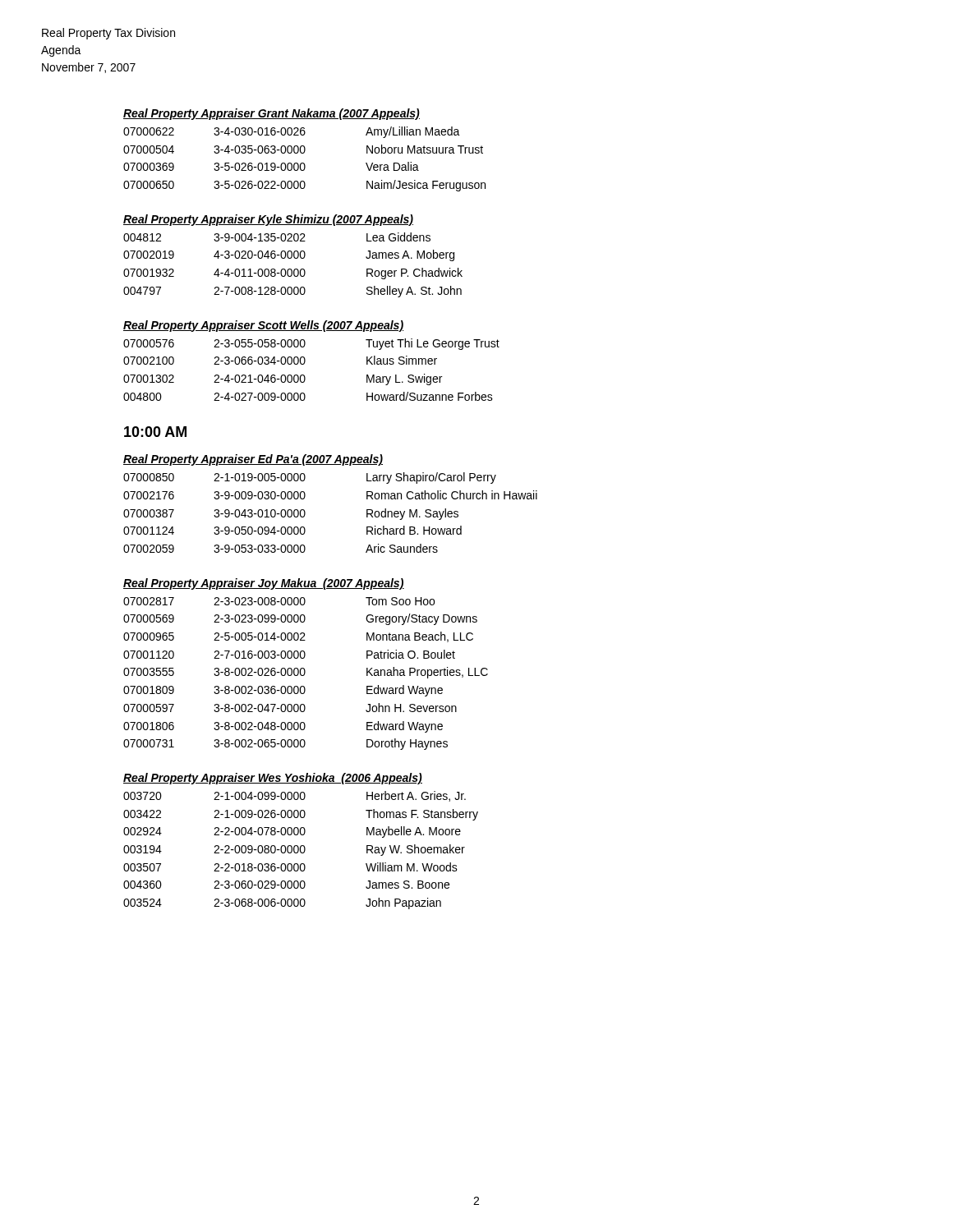Click on the element starting "Real Property Appraiser Grant Nakama (2007 Appeals)"
Screen dimensions: 1232x953
point(271,113)
